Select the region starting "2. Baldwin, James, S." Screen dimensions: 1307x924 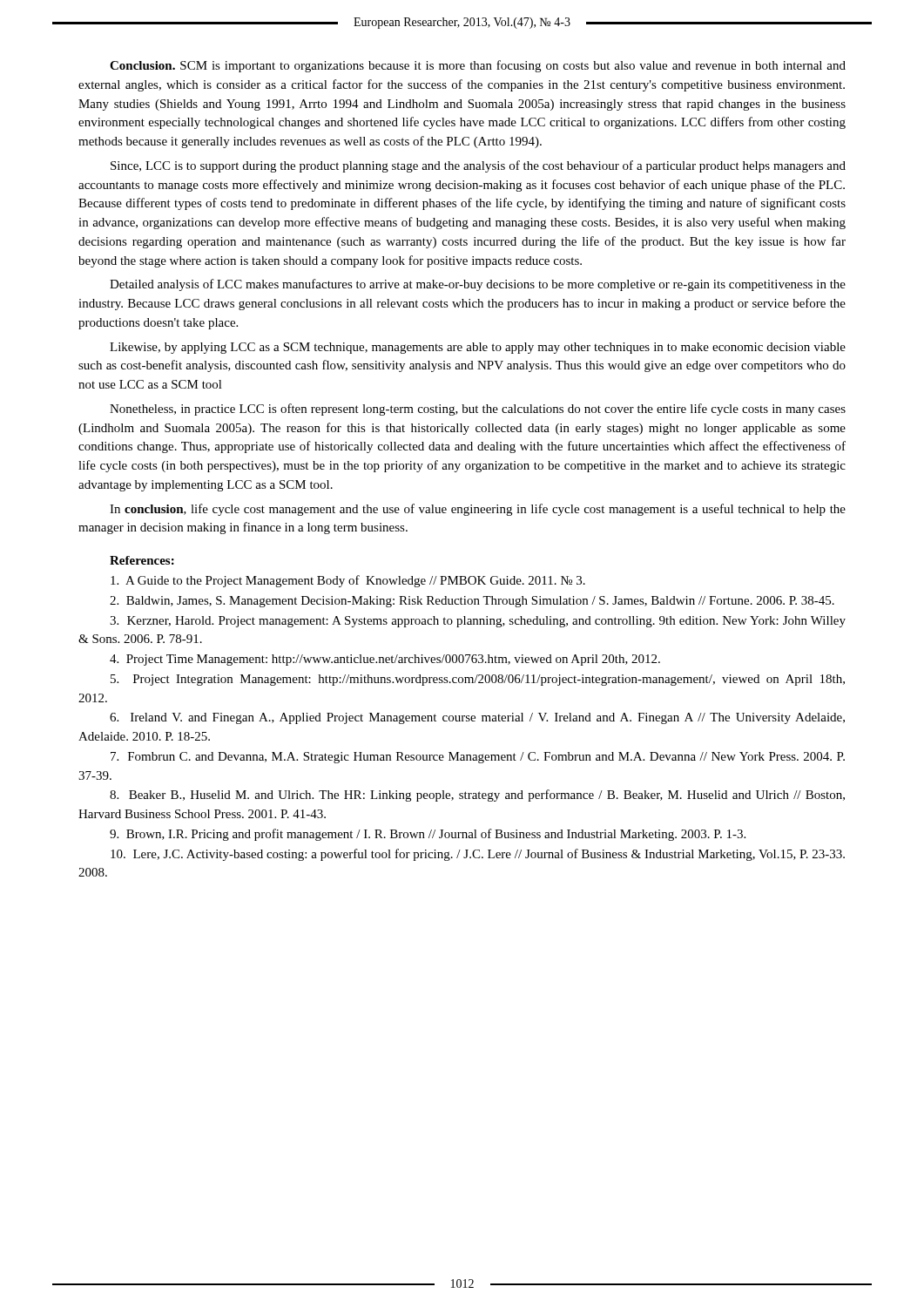(x=462, y=601)
